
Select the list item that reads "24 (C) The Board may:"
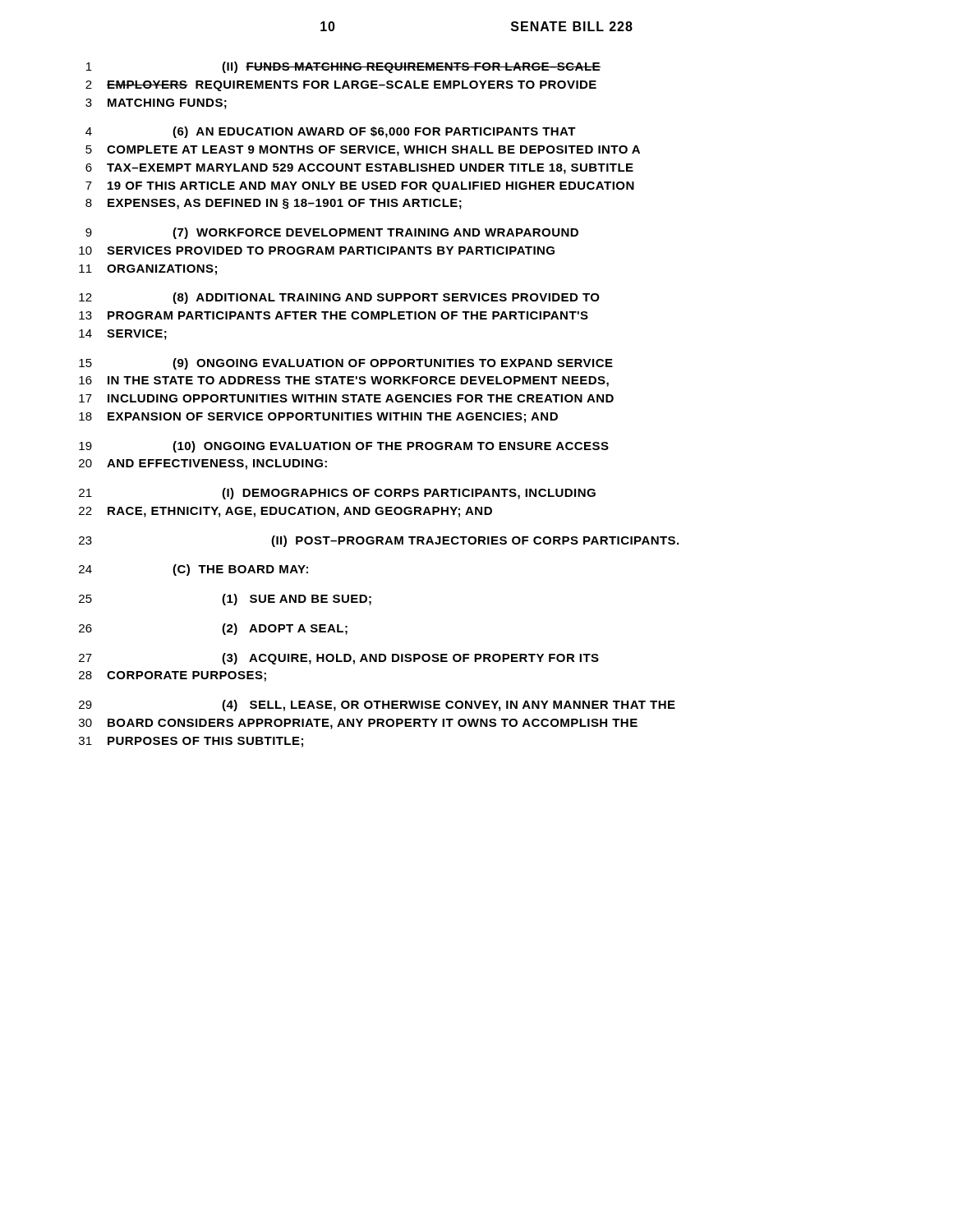(87, 570)
